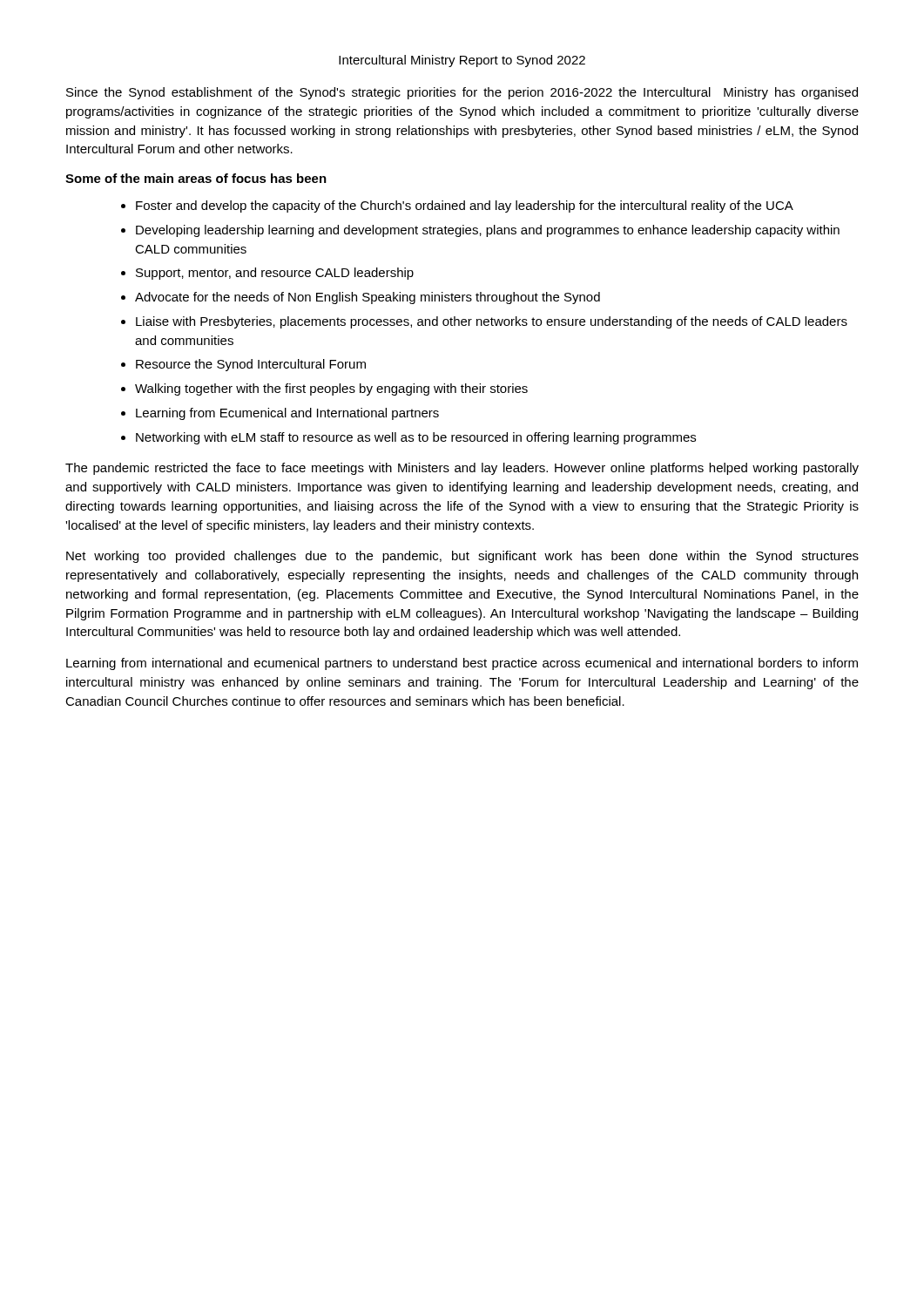
Task: Find the block on this page that starts "Developing leadership learning and development strategies, plans"
Action: click(488, 239)
